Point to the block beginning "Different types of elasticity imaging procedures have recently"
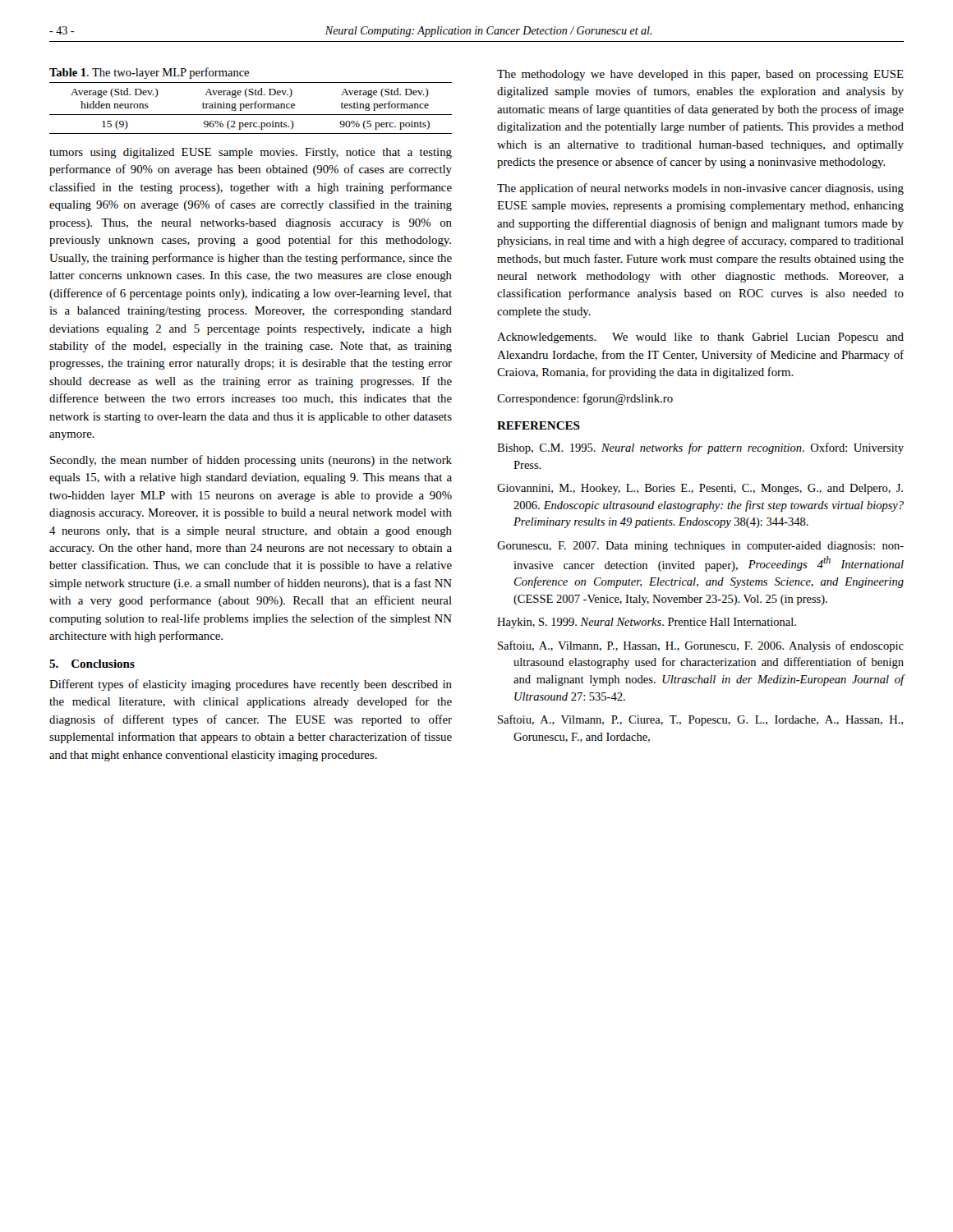The width and height of the screenshot is (953, 1232). point(251,719)
